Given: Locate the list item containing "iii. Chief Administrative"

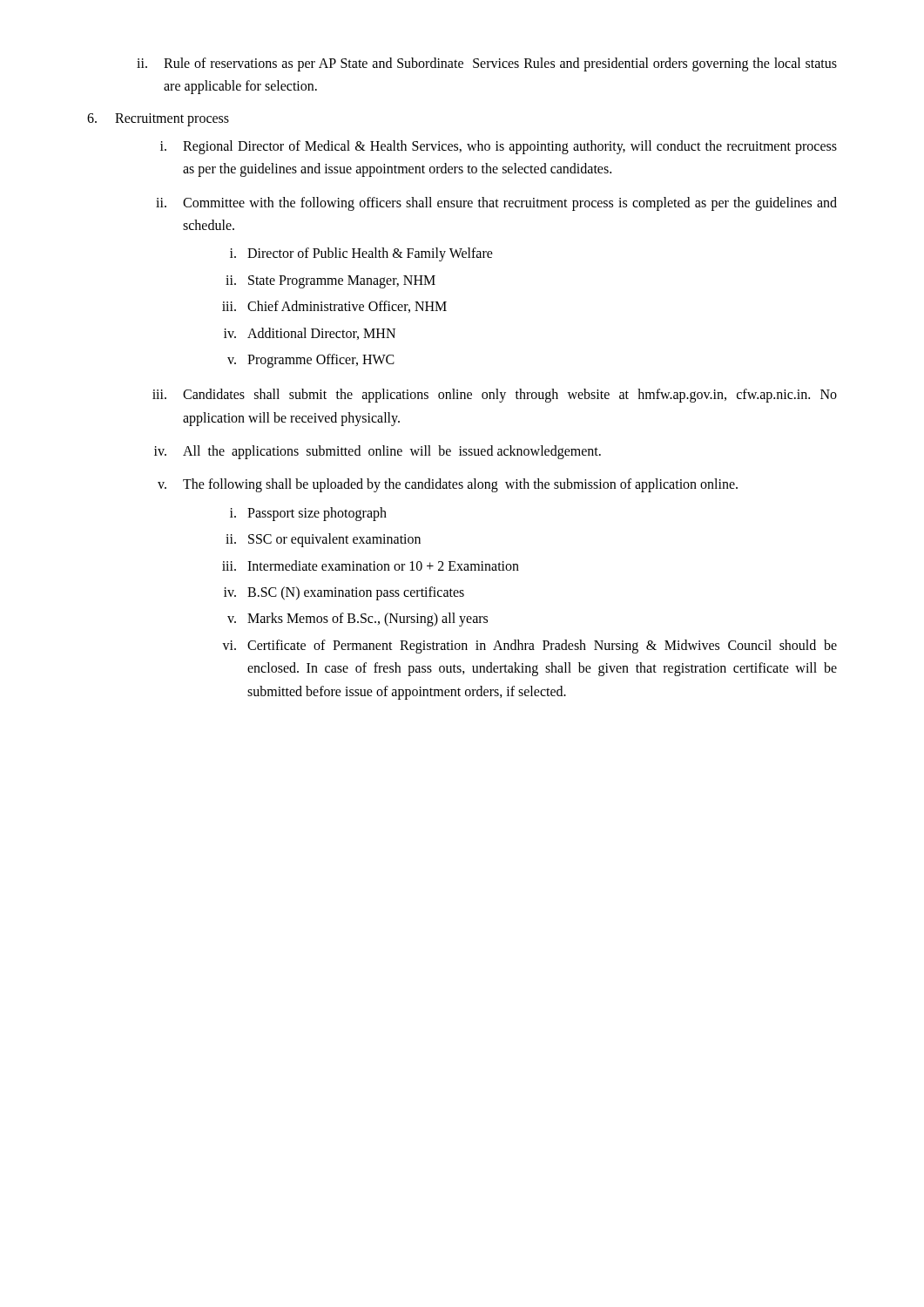Looking at the screenshot, I should 323,307.
